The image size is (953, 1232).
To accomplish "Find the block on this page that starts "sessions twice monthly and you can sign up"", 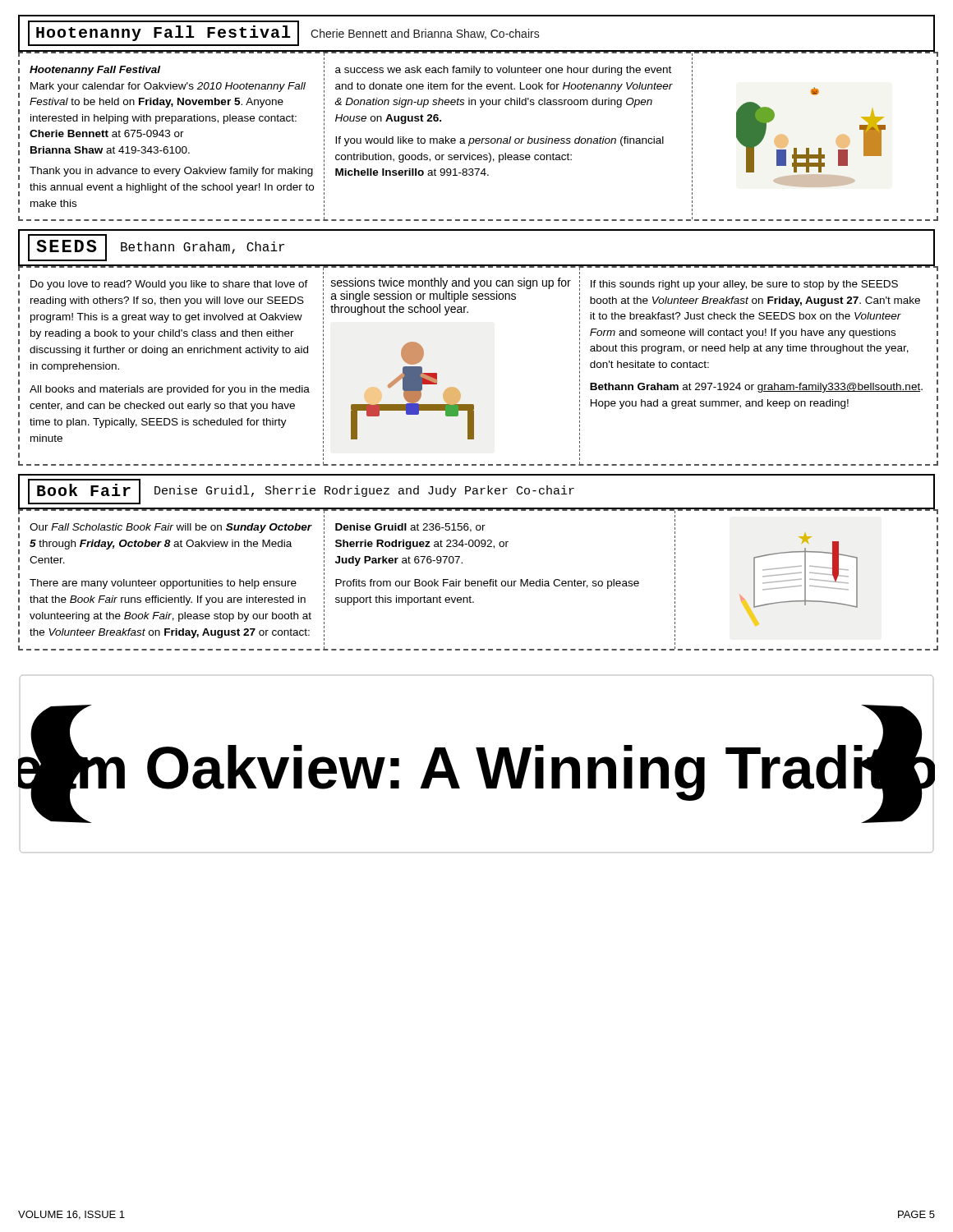I will (x=451, y=283).
